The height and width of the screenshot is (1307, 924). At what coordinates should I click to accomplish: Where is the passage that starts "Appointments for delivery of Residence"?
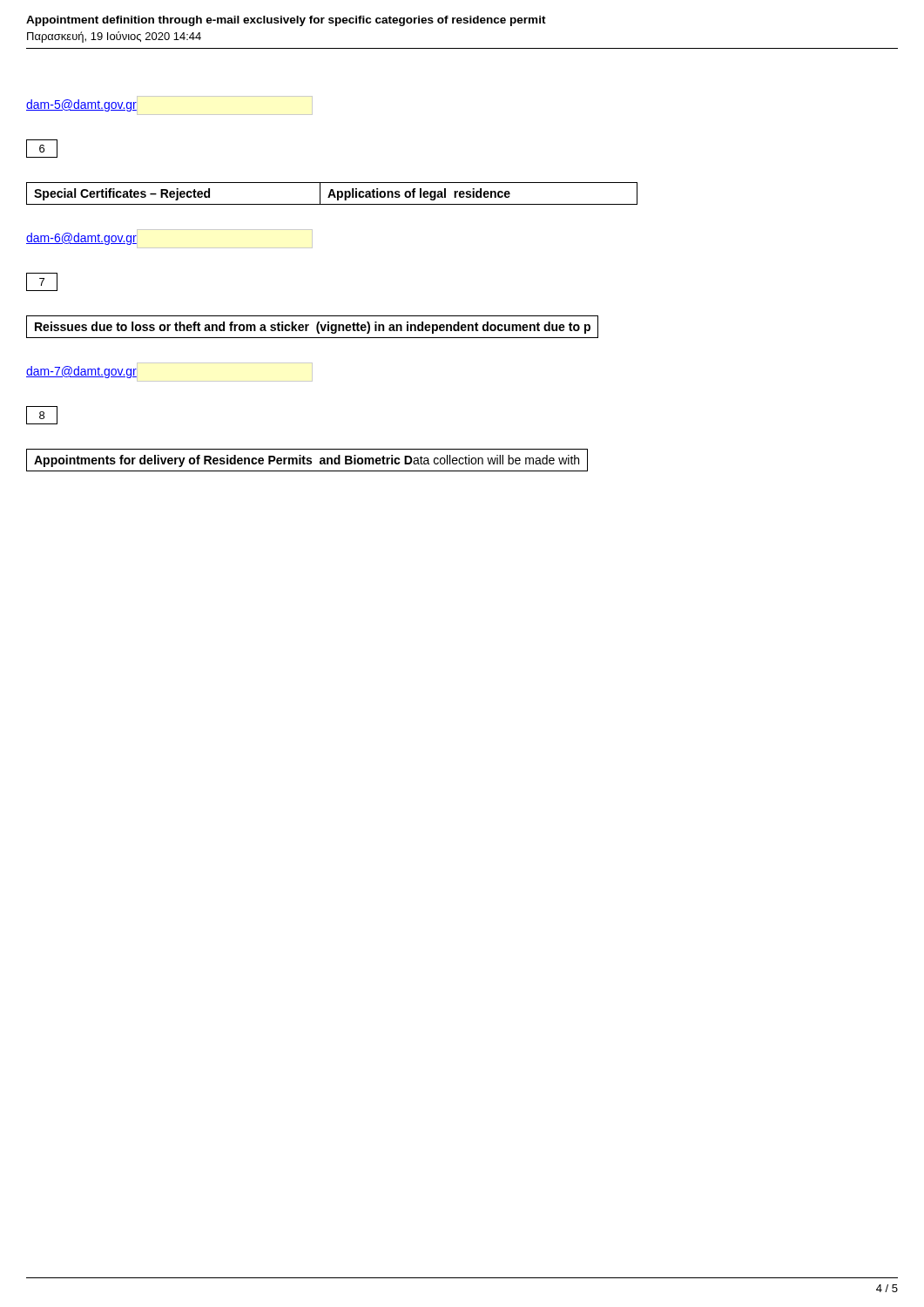point(307,460)
